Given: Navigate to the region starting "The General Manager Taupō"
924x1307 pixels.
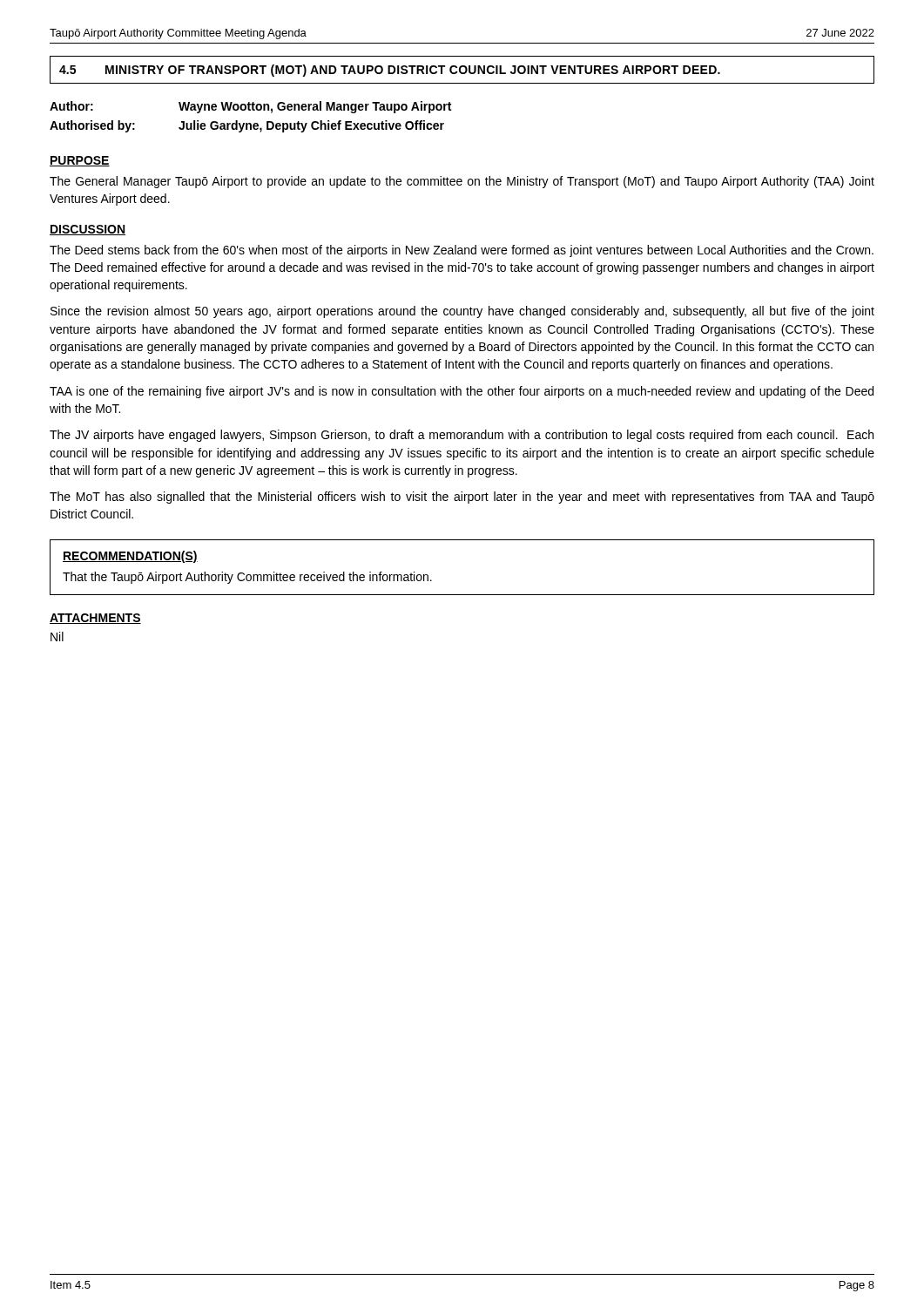Looking at the screenshot, I should coord(462,190).
